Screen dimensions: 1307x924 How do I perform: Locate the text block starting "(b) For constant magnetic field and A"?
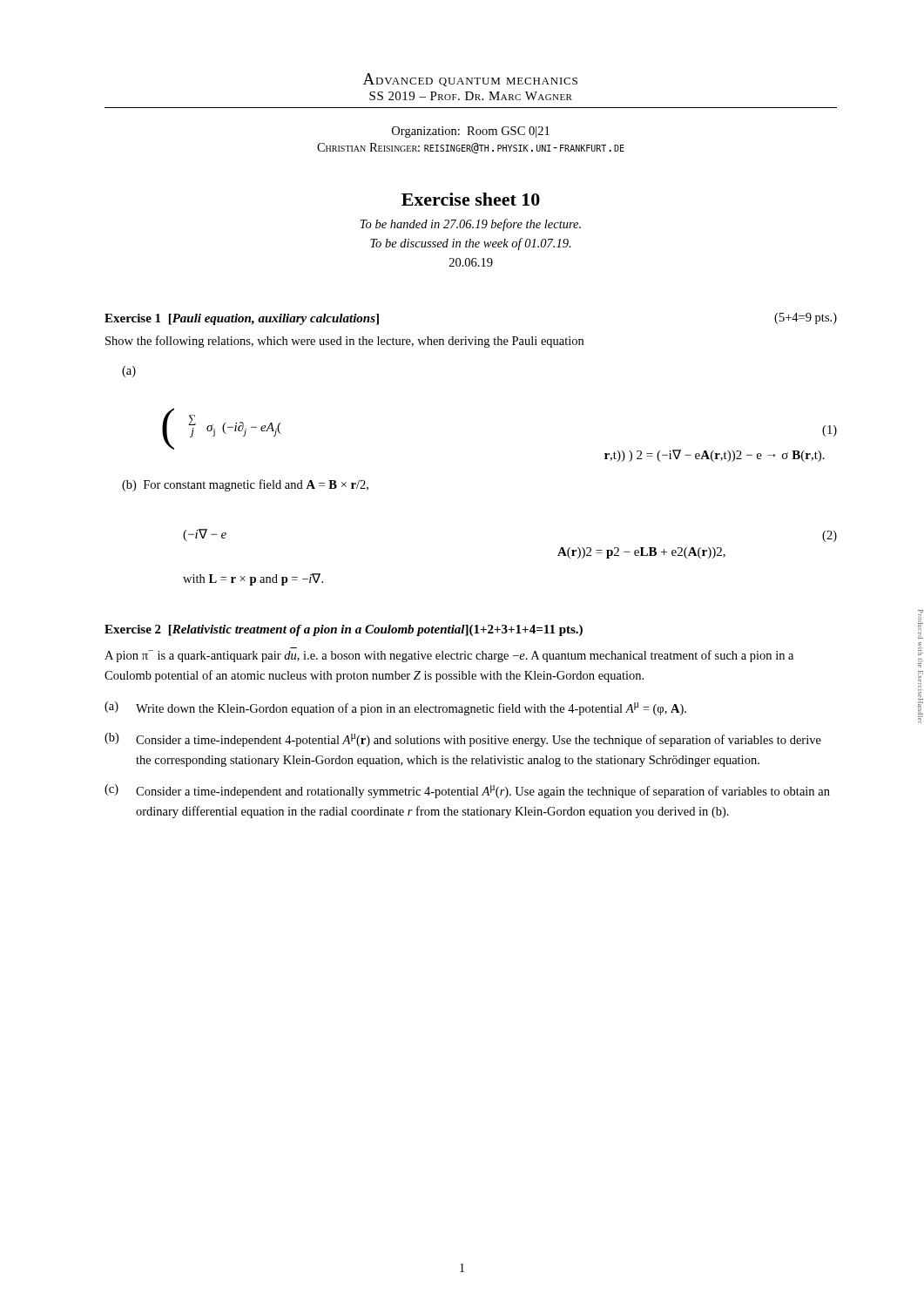[x=246, y=484]
